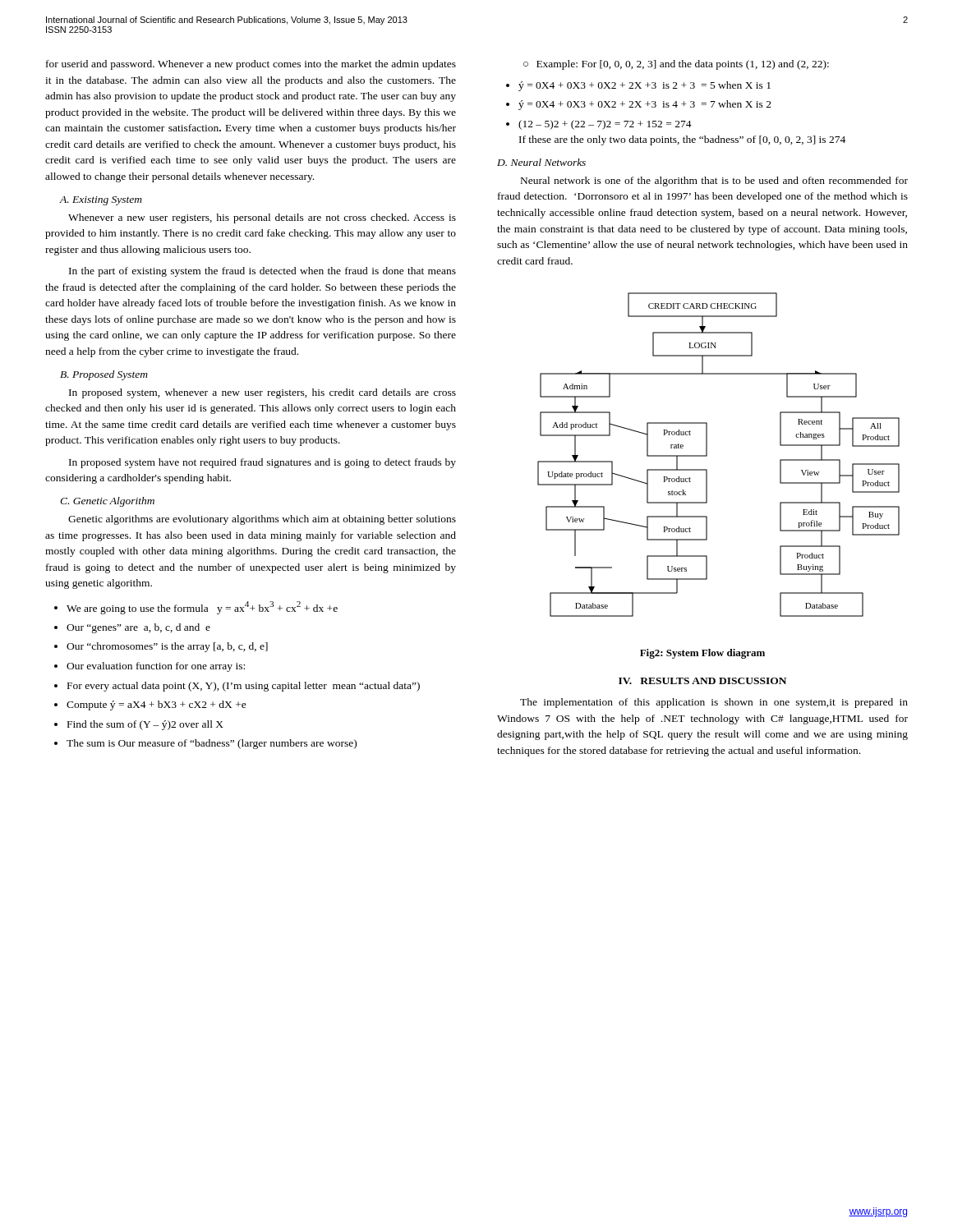This screenshot has width=953, height=1232.
Task: Find the text block containing "for userid and"
Action: 251,120
